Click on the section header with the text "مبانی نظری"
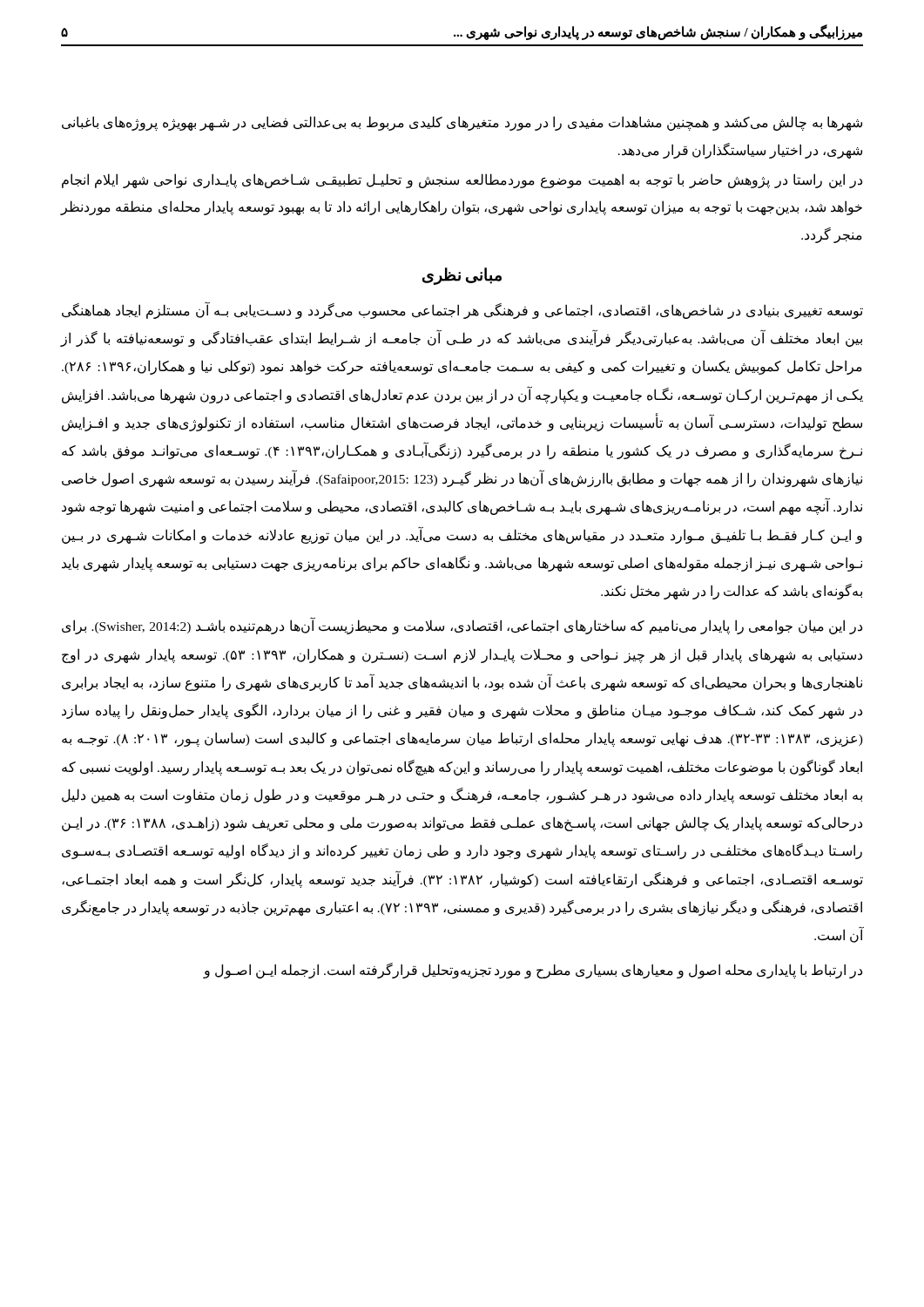This screenshot has height=1307, width=924. pos(462,275)
